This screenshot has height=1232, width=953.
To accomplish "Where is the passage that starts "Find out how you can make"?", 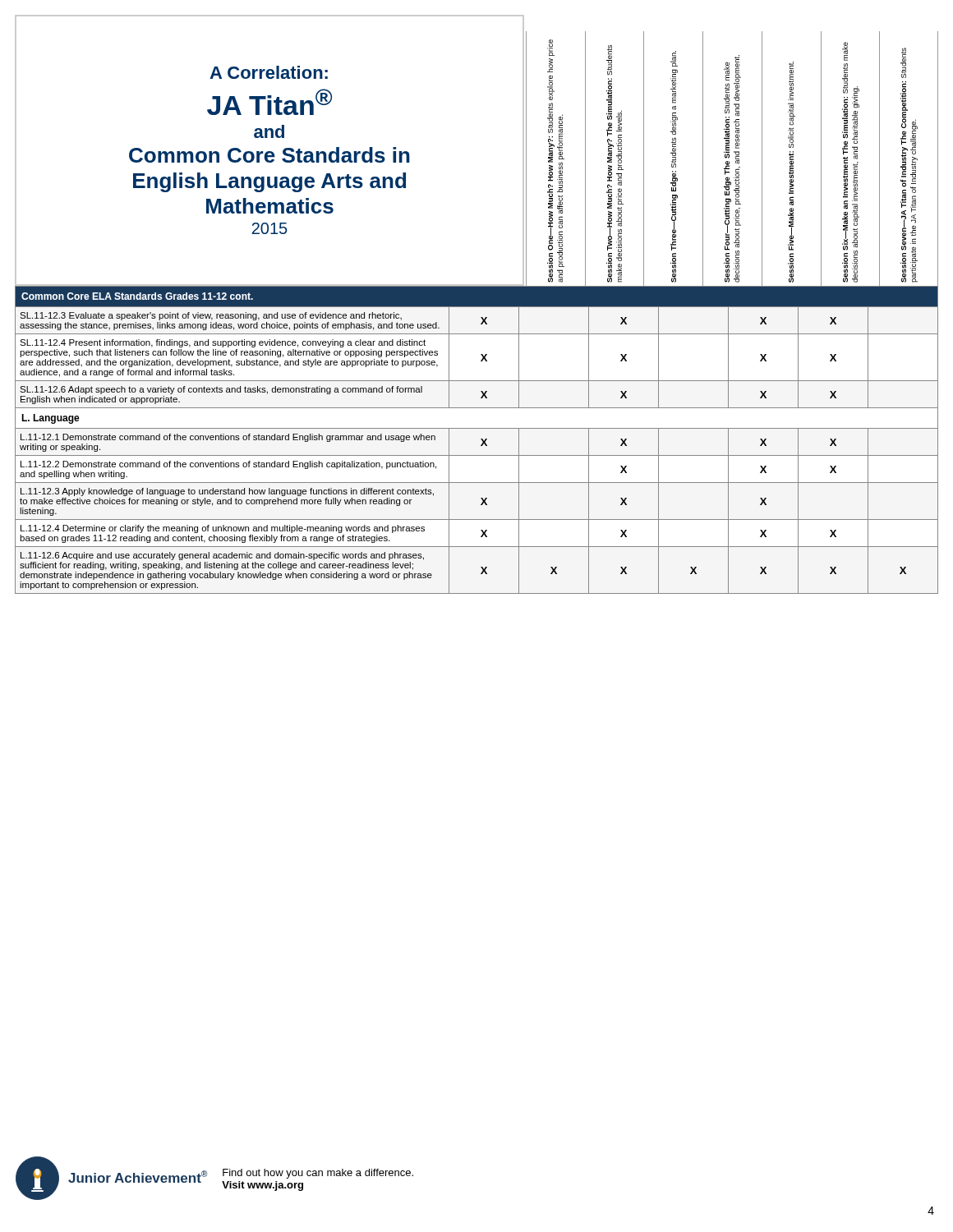I will coord(318,1178).
